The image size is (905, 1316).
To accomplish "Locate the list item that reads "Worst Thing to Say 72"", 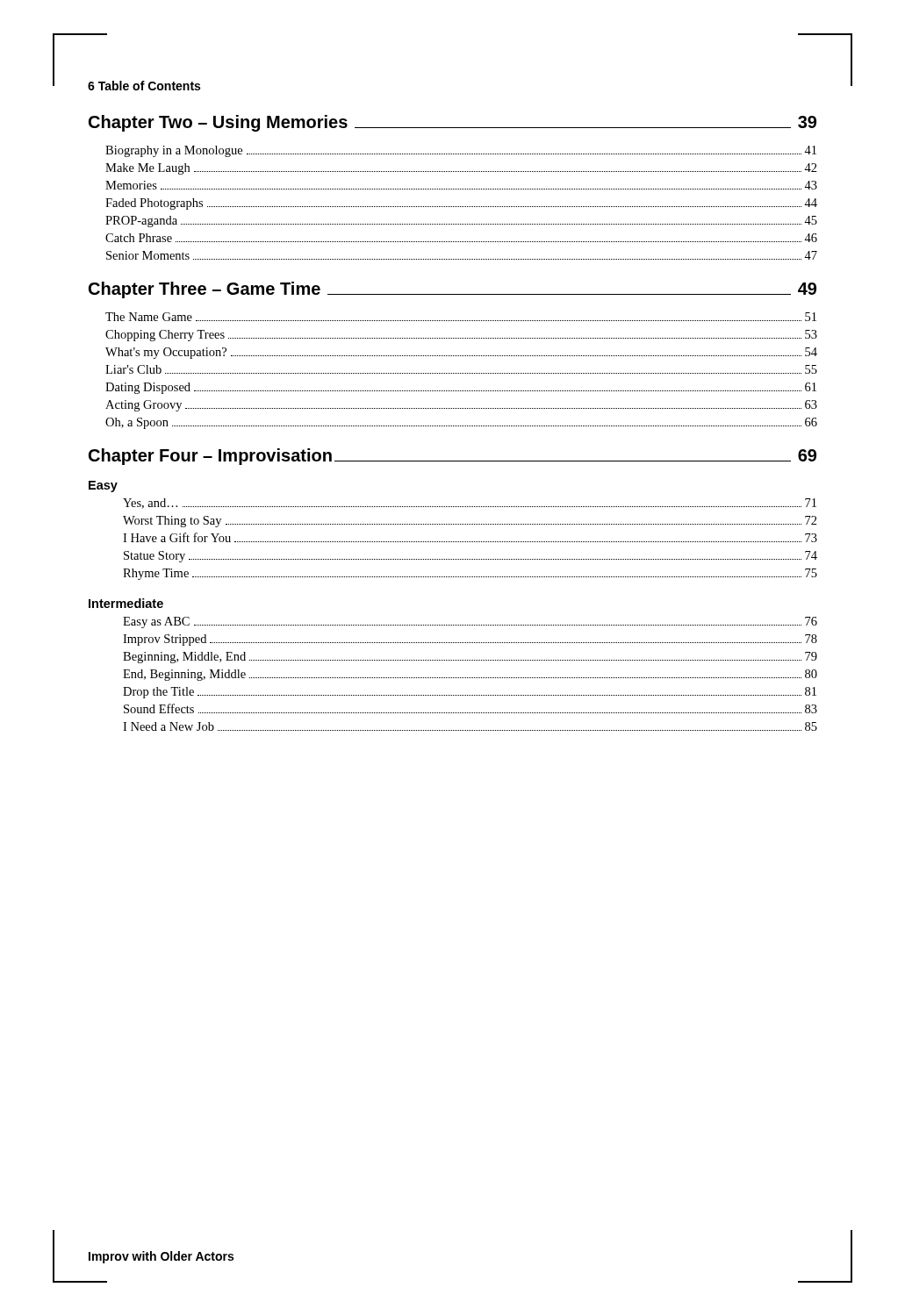I will pyautogui.click(x=470, y=521).
